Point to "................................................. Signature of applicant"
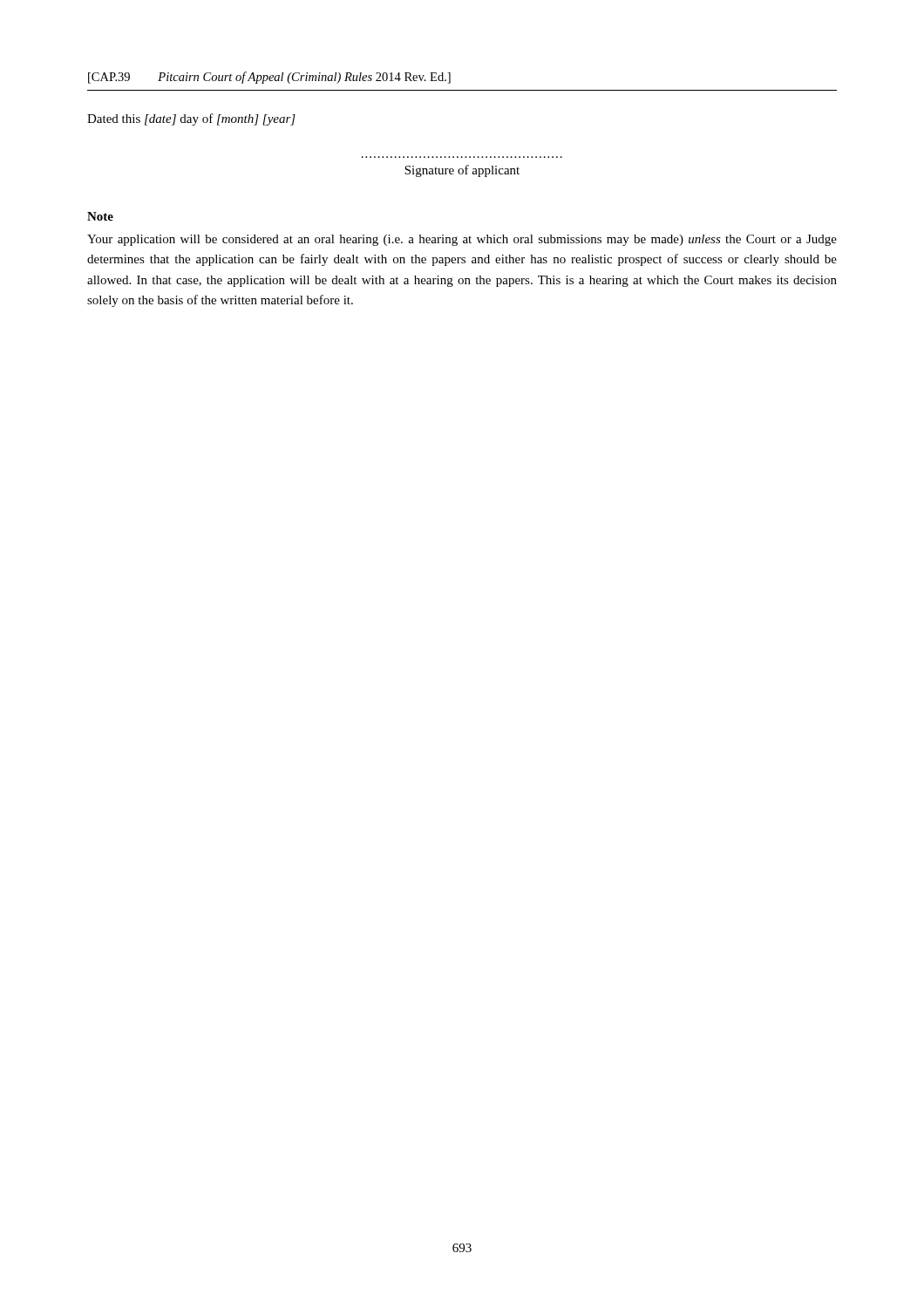This screenshot has width=924, height=1308. (x=462, y=162)
